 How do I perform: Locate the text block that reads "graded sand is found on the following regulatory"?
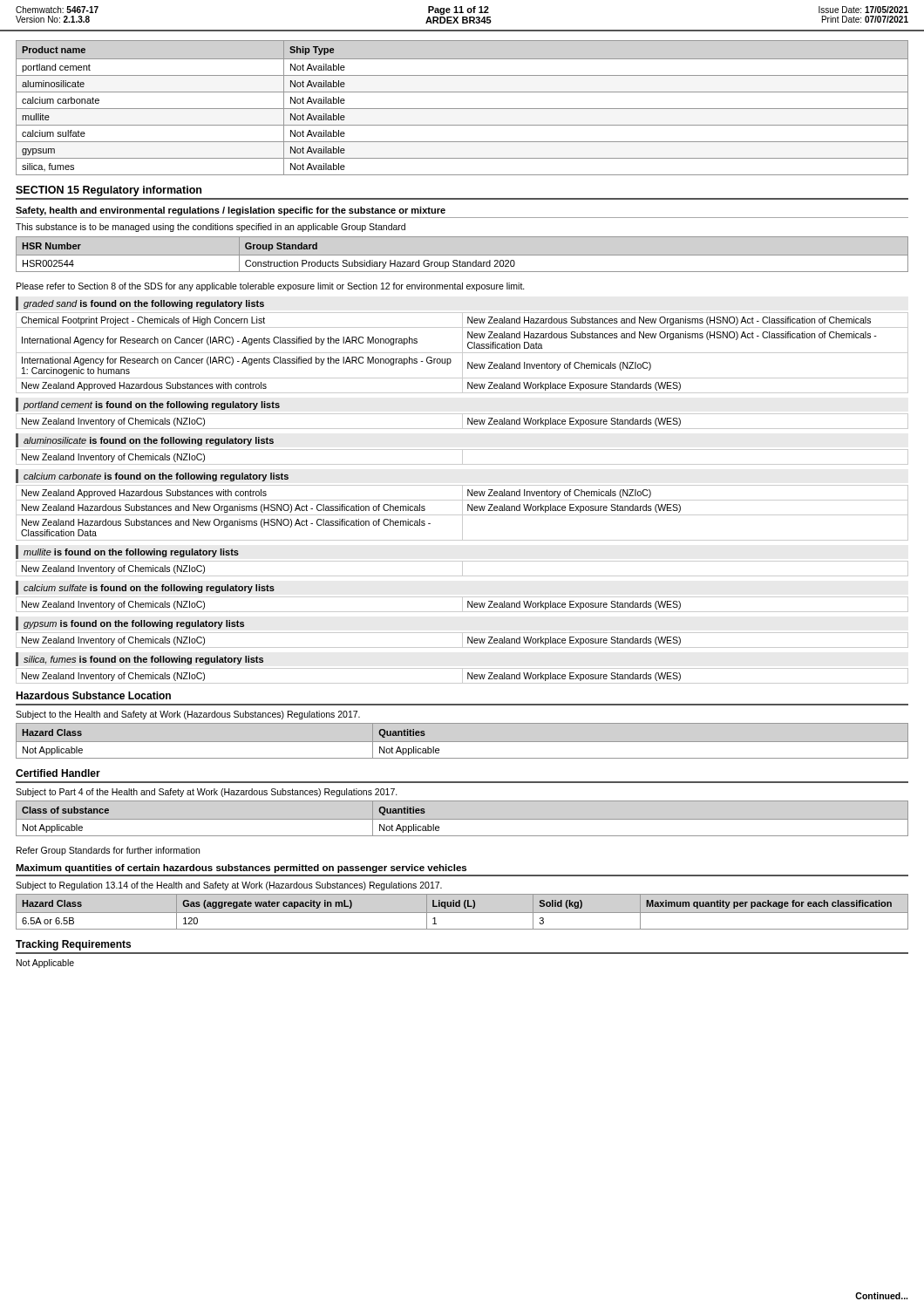click(144, 303)
